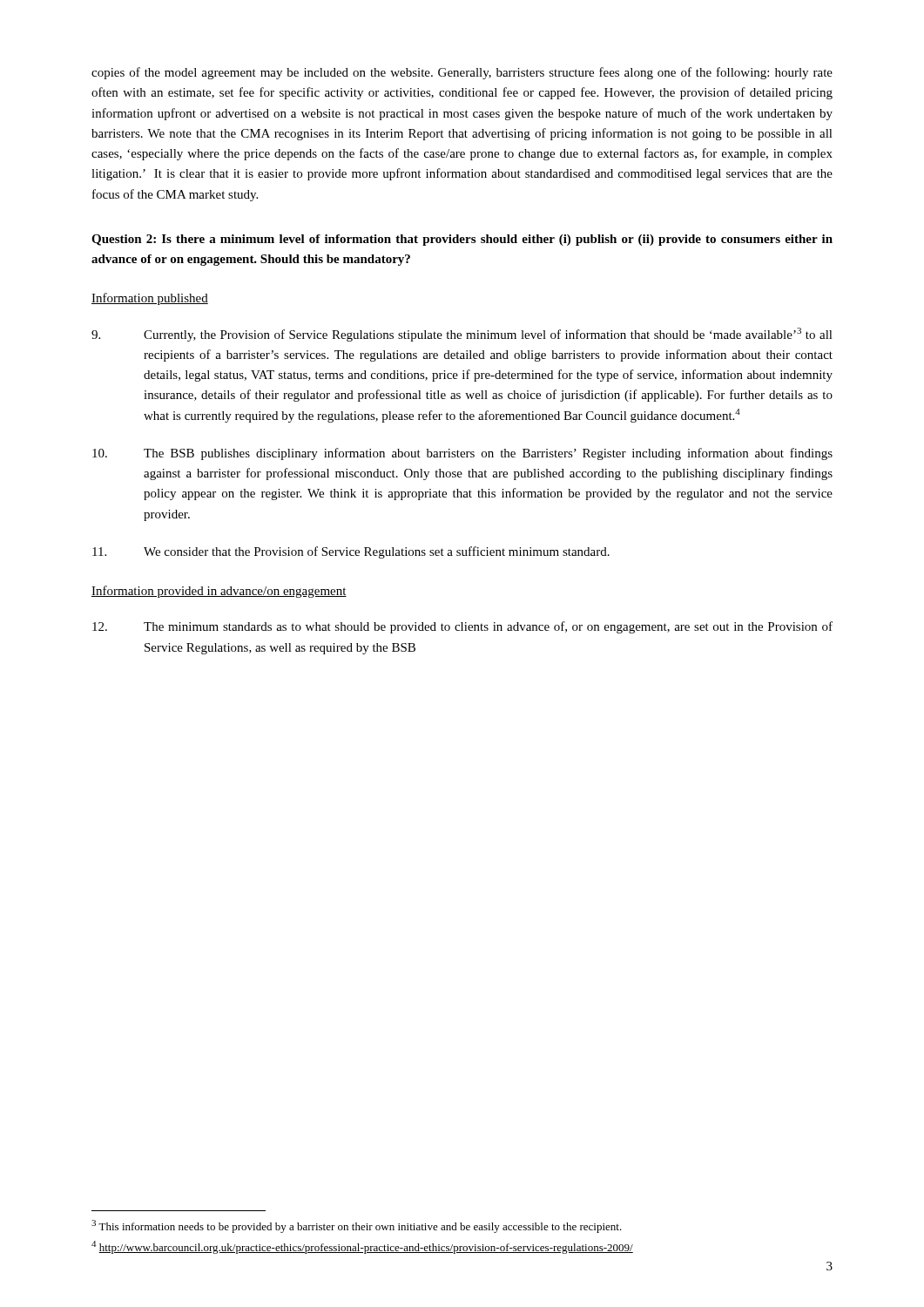Viewport: 924px width, 1307px height.
Task: Click the passage that begins "The minimum standards as to"
Action: (462, 637)
